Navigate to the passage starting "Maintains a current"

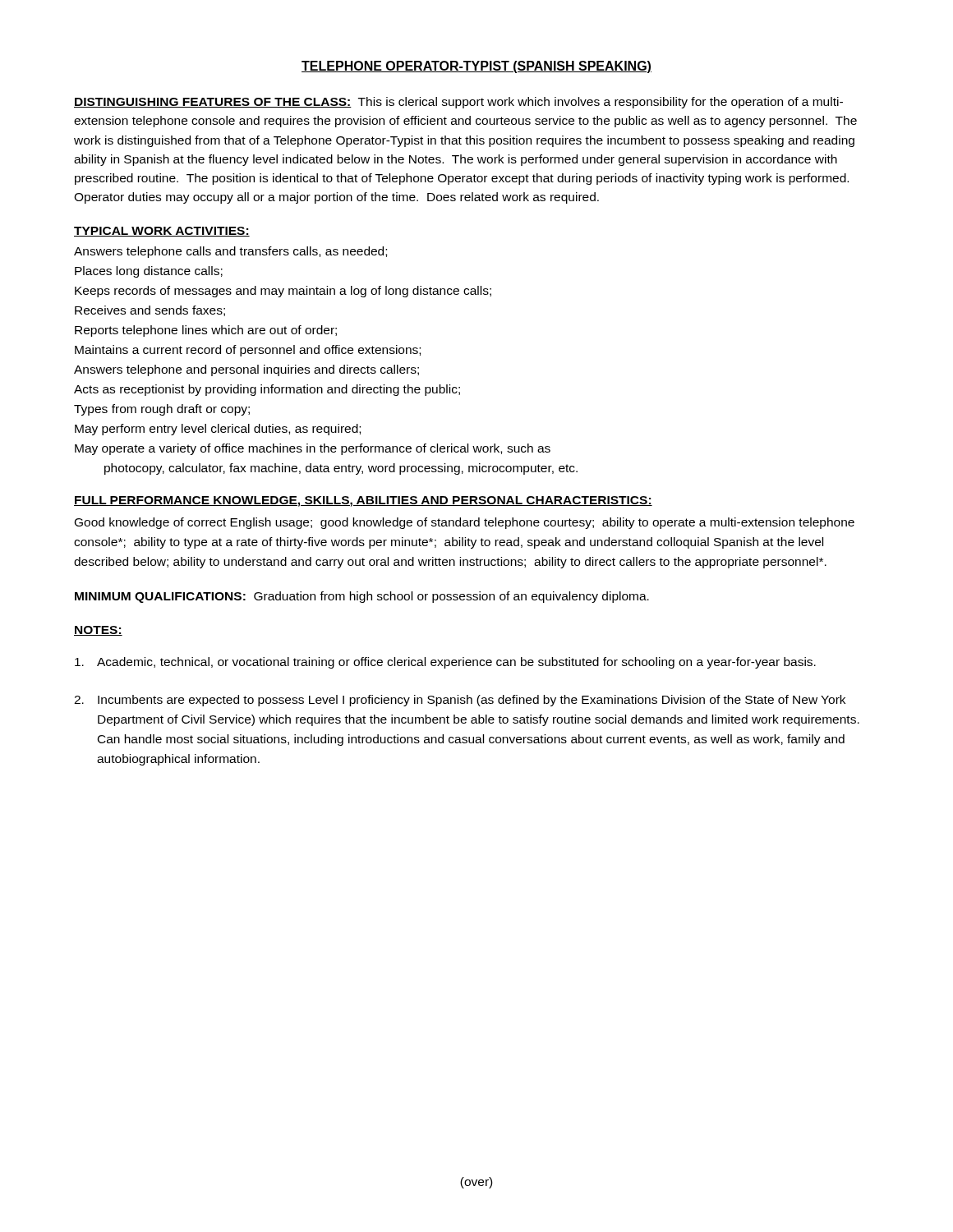pos(248,349)
